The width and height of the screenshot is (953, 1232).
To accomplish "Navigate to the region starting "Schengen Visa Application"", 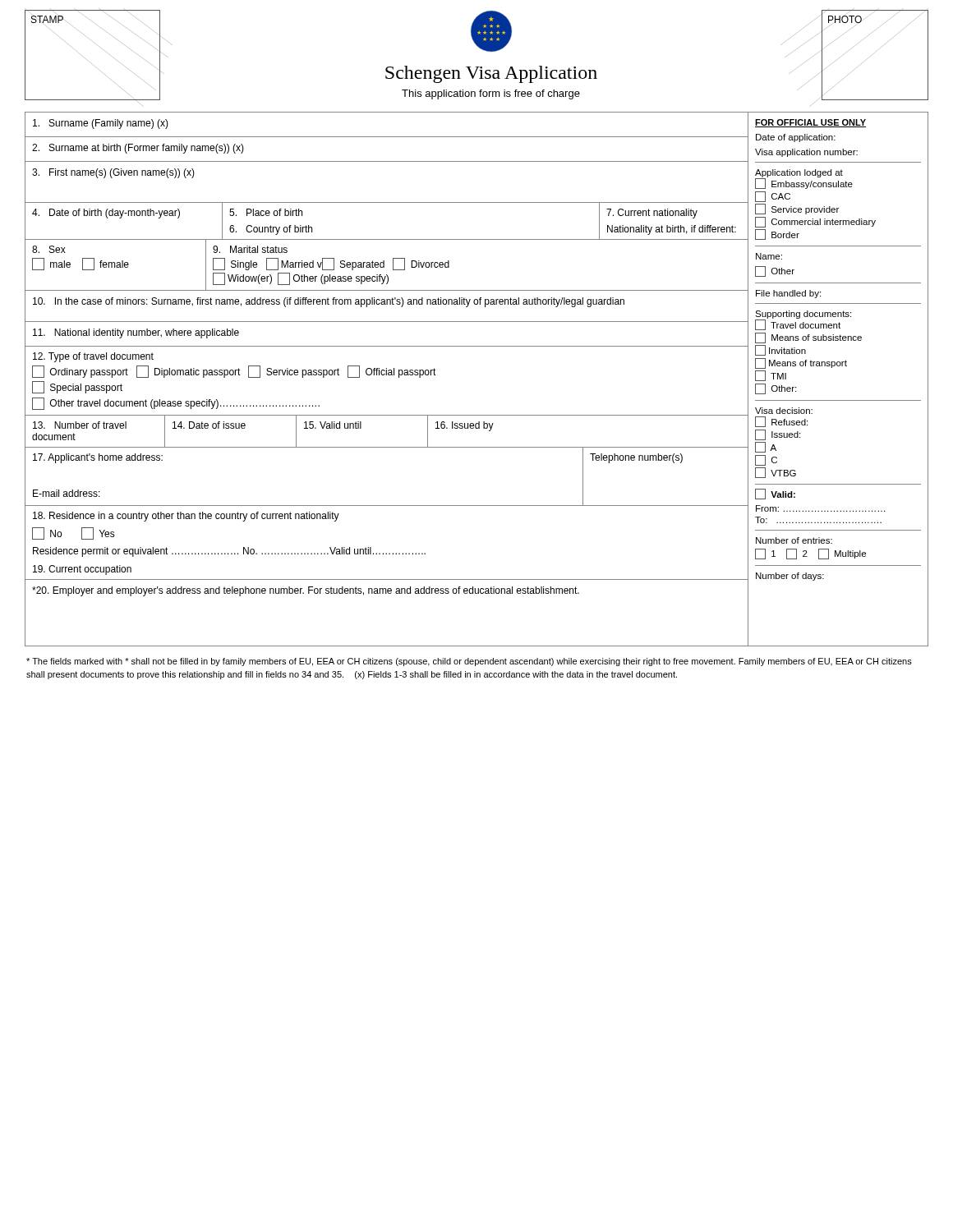I will [x=491, y=73].
